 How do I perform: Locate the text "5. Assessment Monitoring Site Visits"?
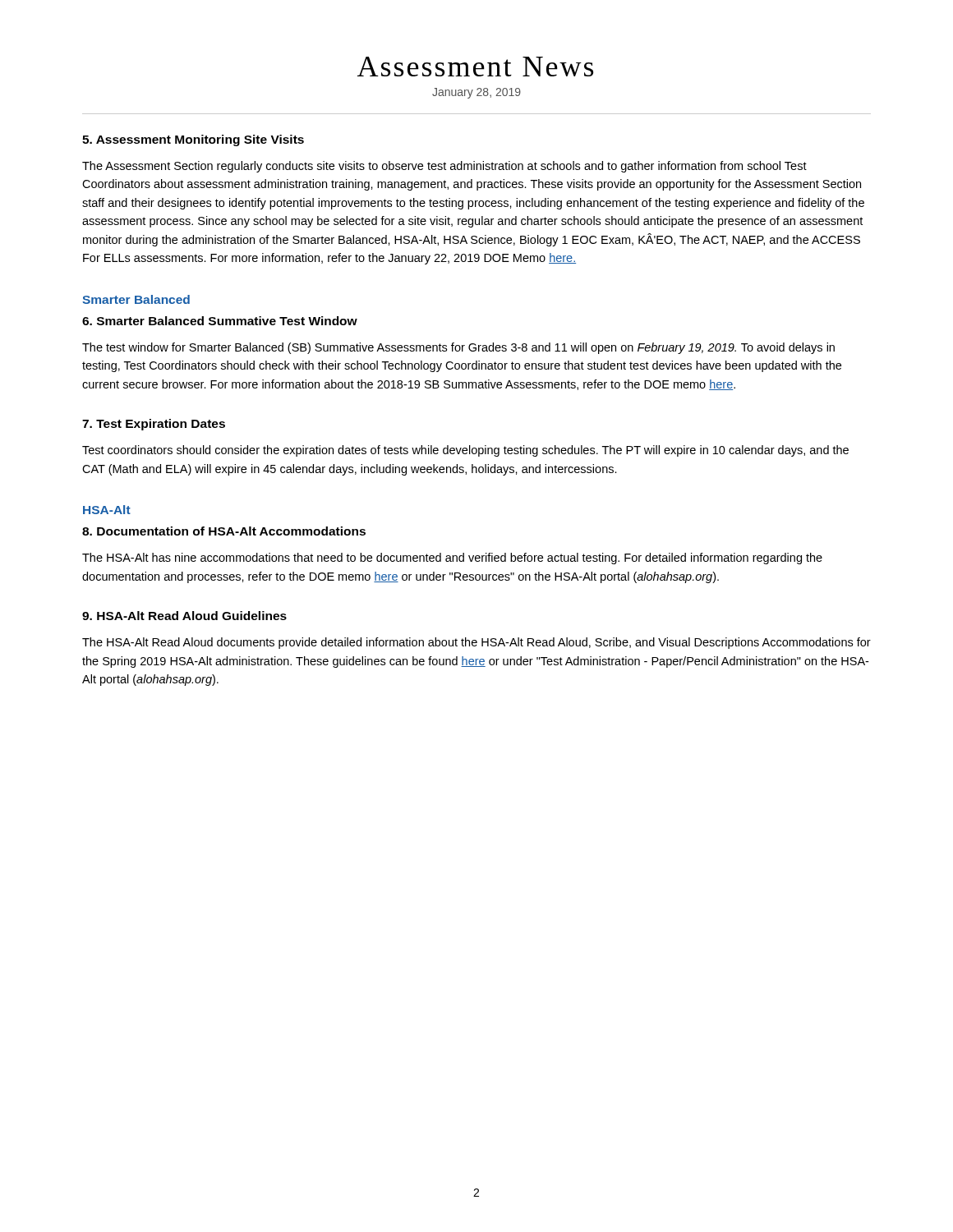[193, 139]
